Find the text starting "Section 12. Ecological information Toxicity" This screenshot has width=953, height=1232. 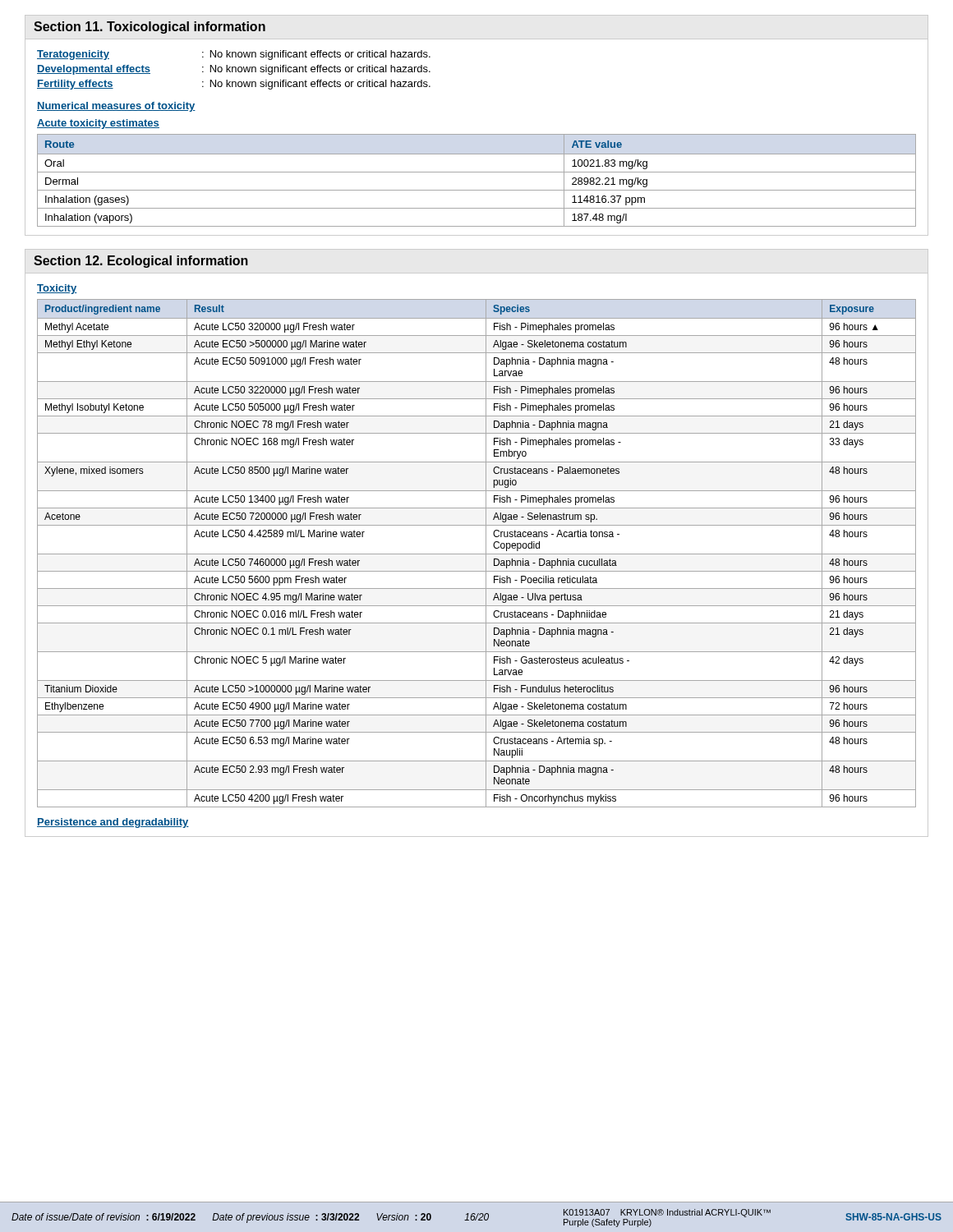click(476, 543)
